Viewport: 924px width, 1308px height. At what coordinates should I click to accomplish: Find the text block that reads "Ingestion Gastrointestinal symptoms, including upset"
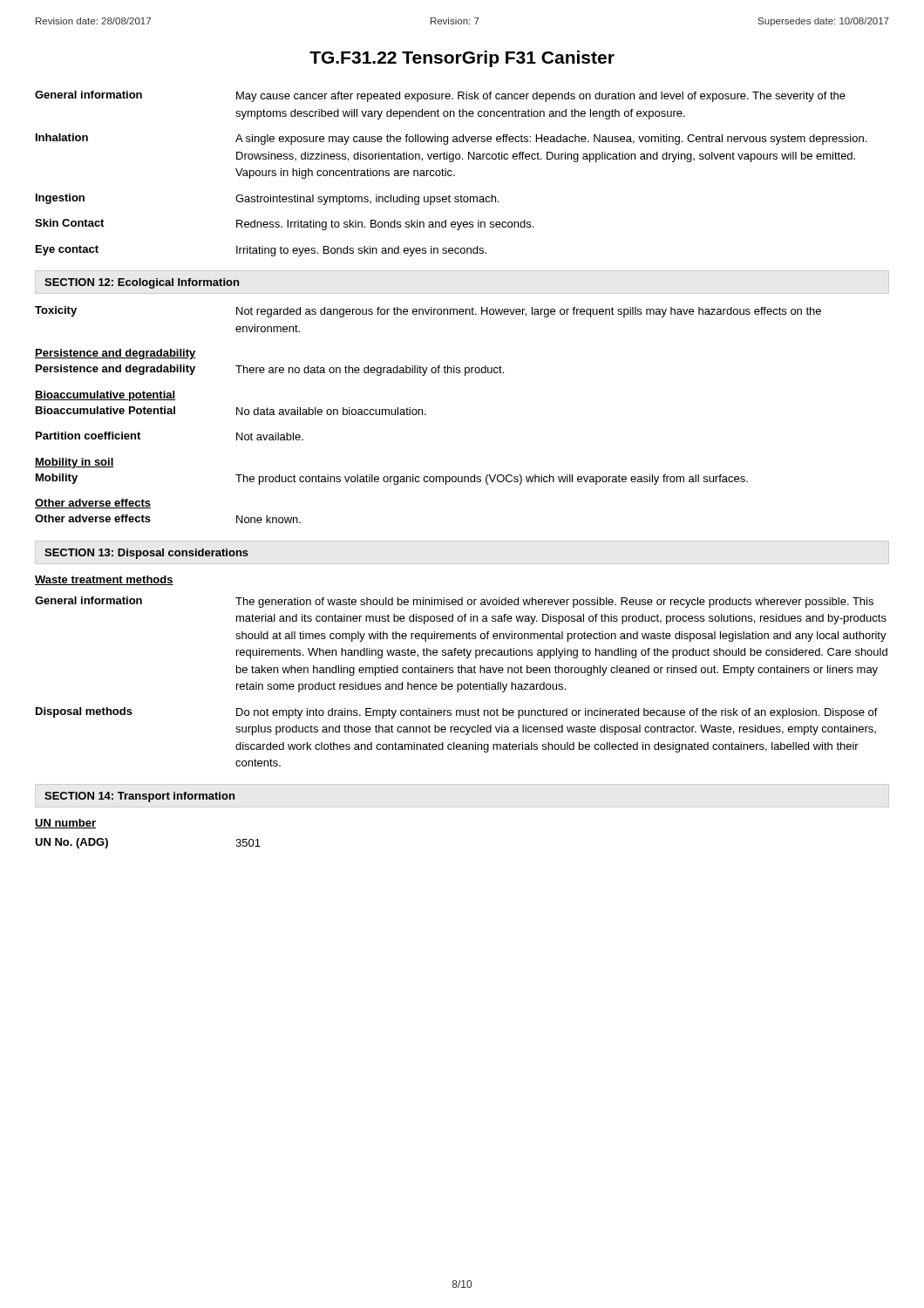click(x=462, y=198)
